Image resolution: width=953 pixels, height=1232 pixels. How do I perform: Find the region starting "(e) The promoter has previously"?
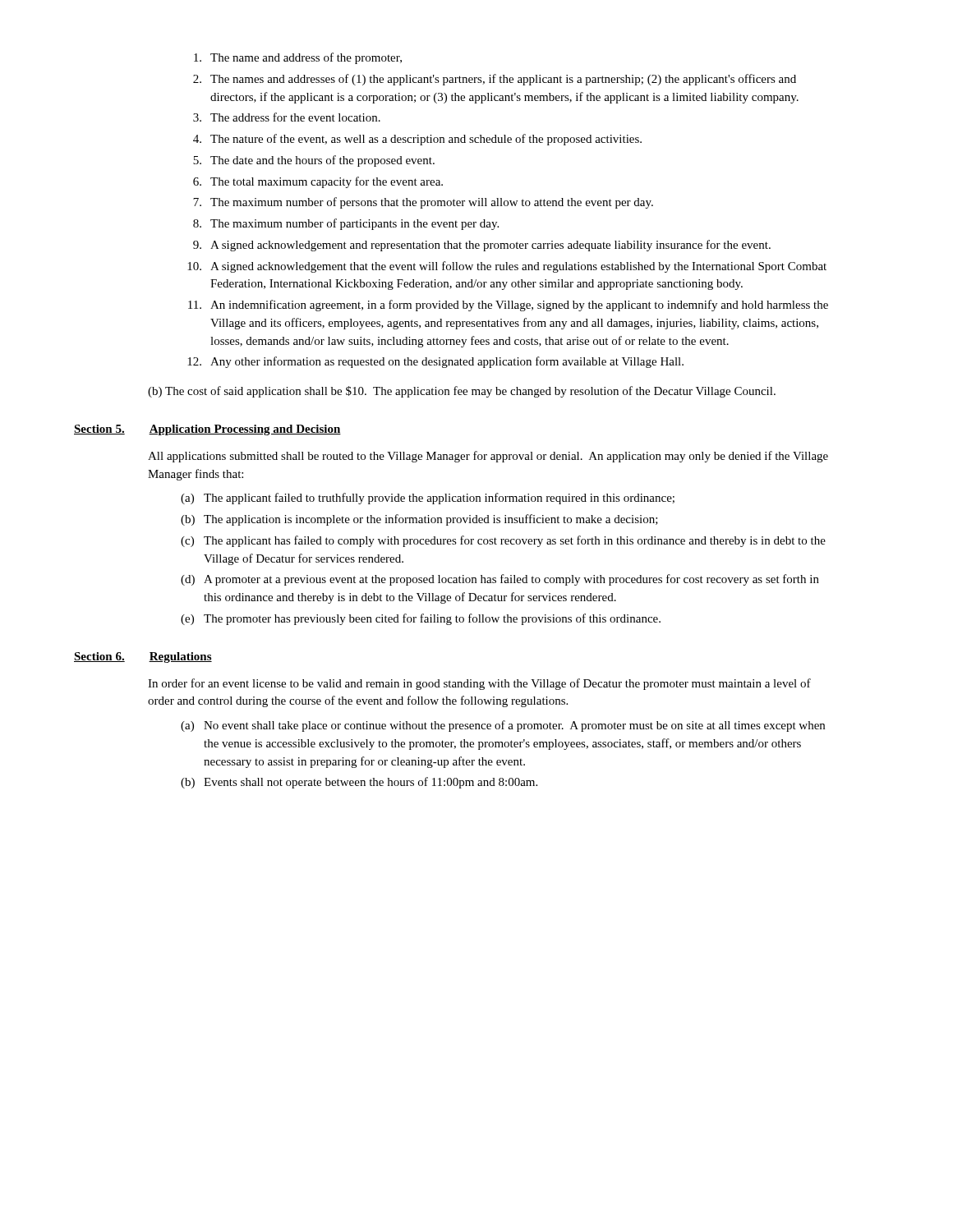pos(505,619)
